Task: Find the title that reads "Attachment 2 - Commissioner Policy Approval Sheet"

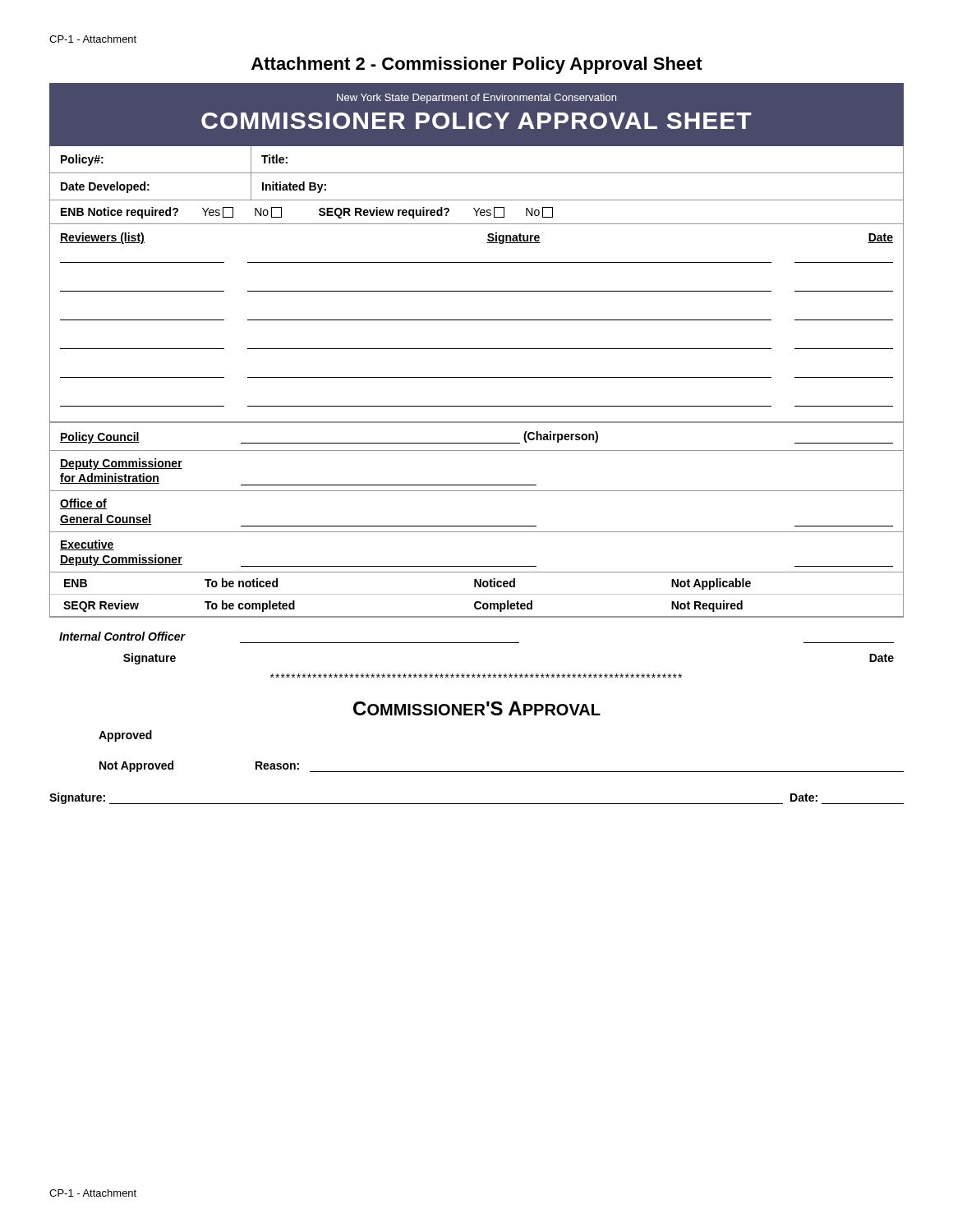Action: pos(476,64)
